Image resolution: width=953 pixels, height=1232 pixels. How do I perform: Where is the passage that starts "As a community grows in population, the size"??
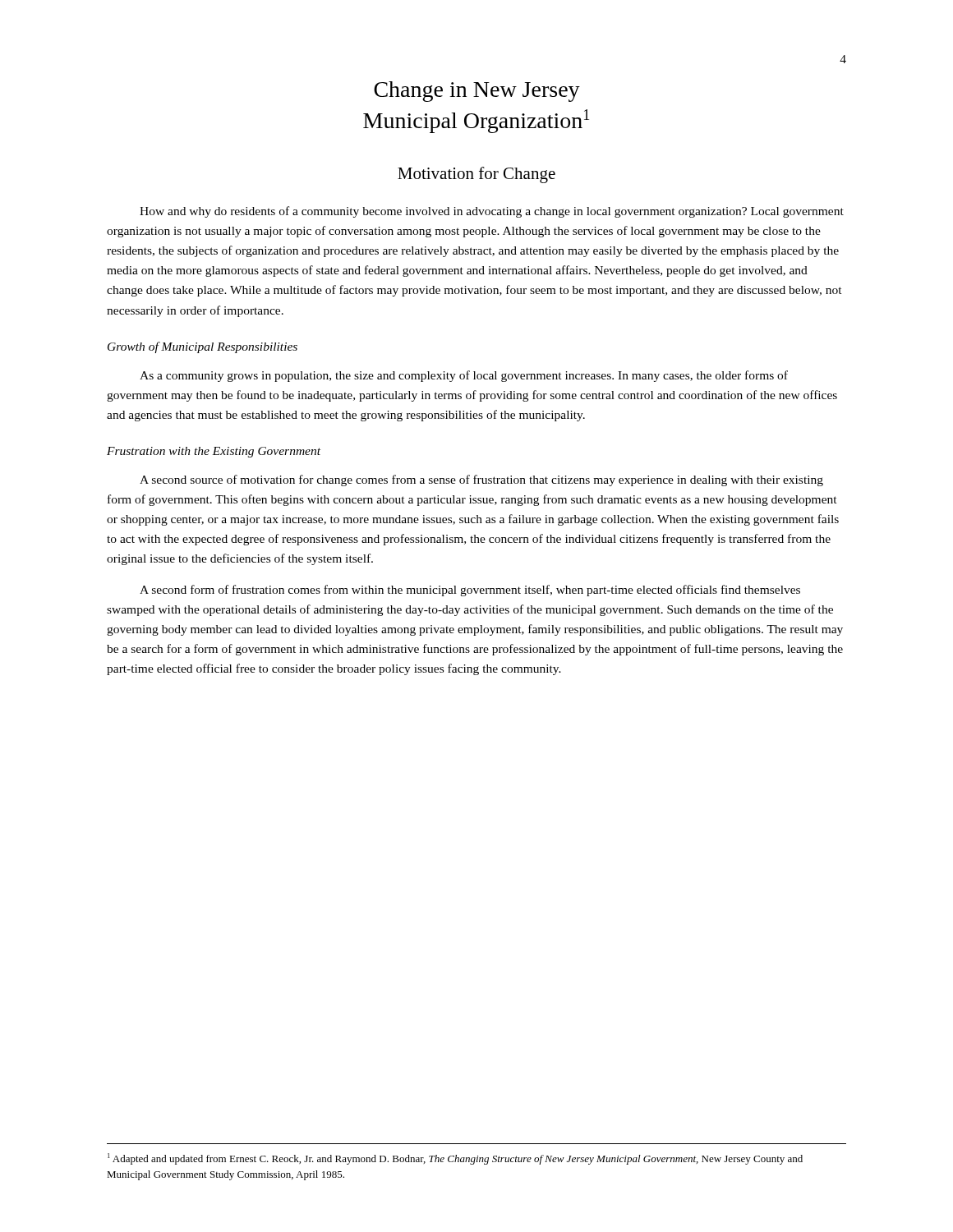click(476, 395)
